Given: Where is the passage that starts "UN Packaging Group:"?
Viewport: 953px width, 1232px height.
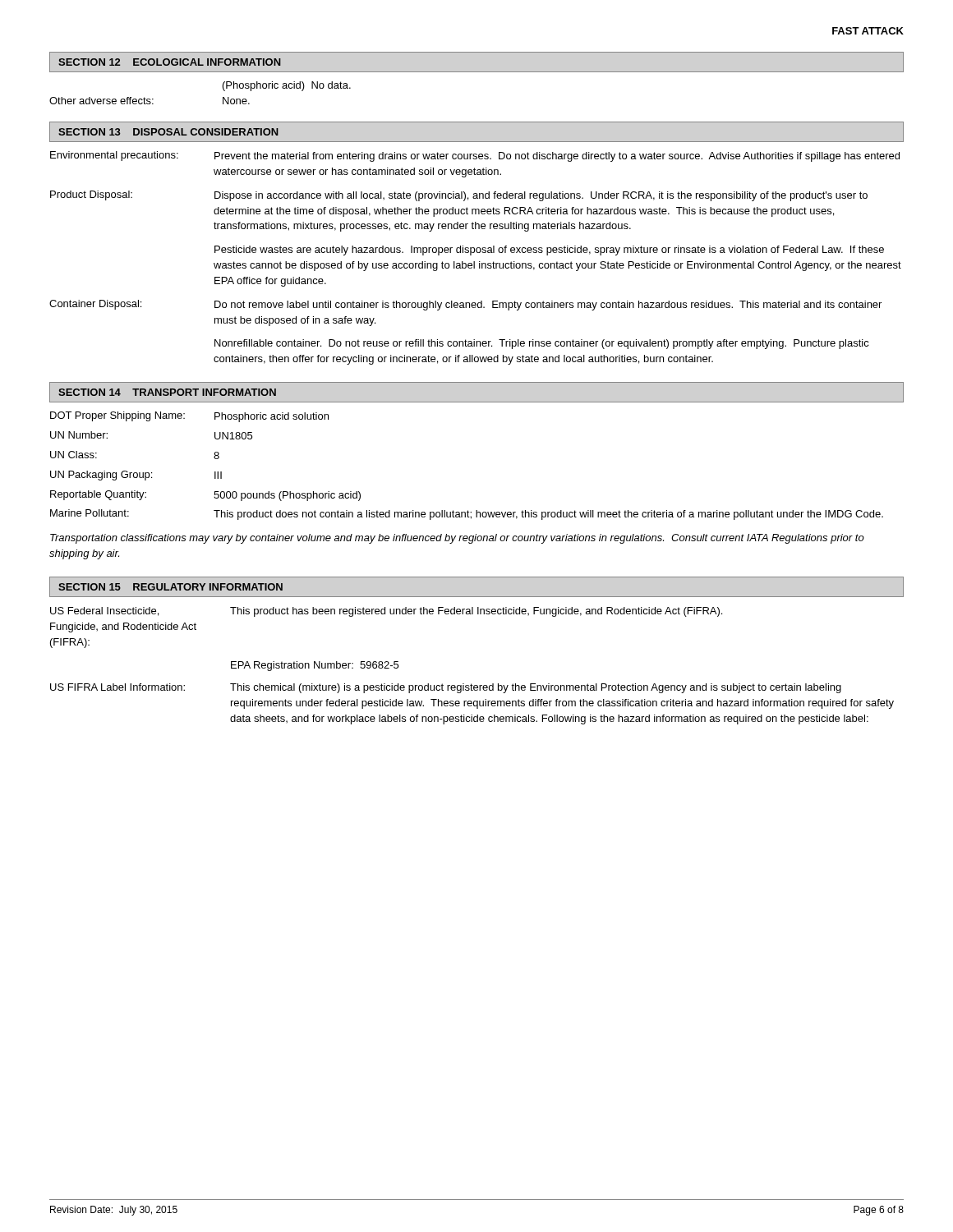Looking at the screenshot, I should coord(136,476).
